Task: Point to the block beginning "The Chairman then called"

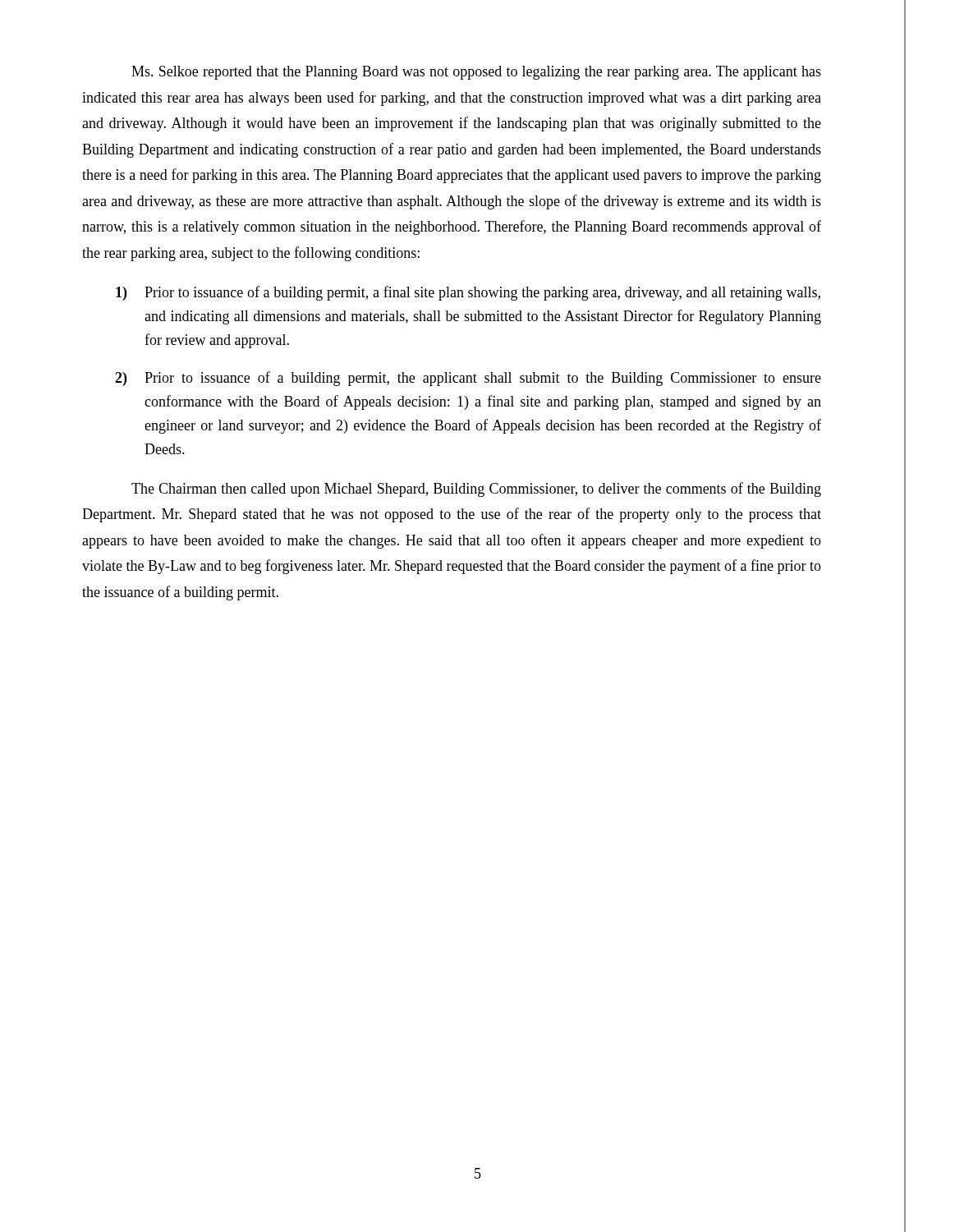Action: pyautogui.click(x=452, y=540)
